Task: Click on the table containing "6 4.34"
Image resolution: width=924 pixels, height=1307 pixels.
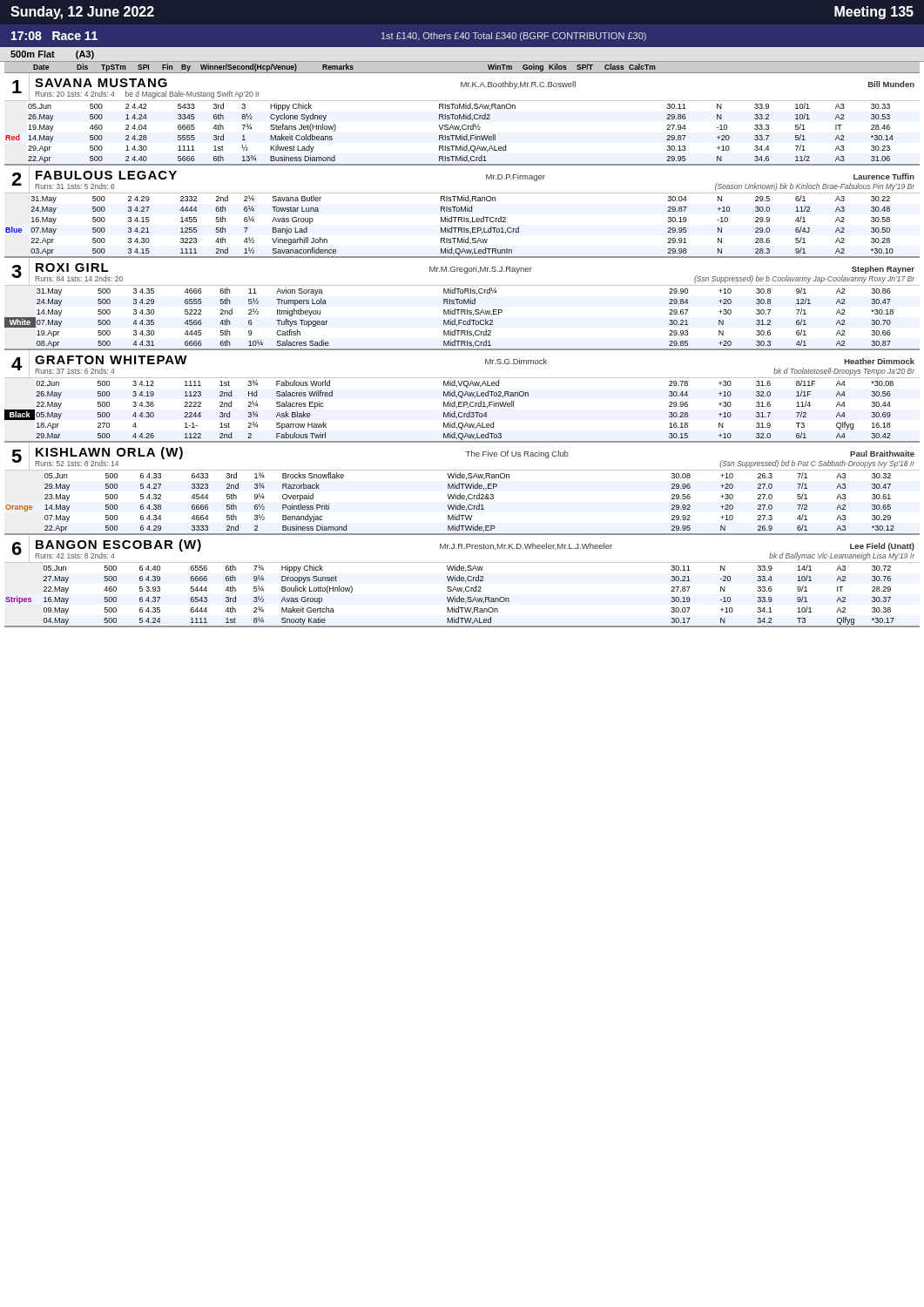Action: pyautogui.click(x=462, y=489)
